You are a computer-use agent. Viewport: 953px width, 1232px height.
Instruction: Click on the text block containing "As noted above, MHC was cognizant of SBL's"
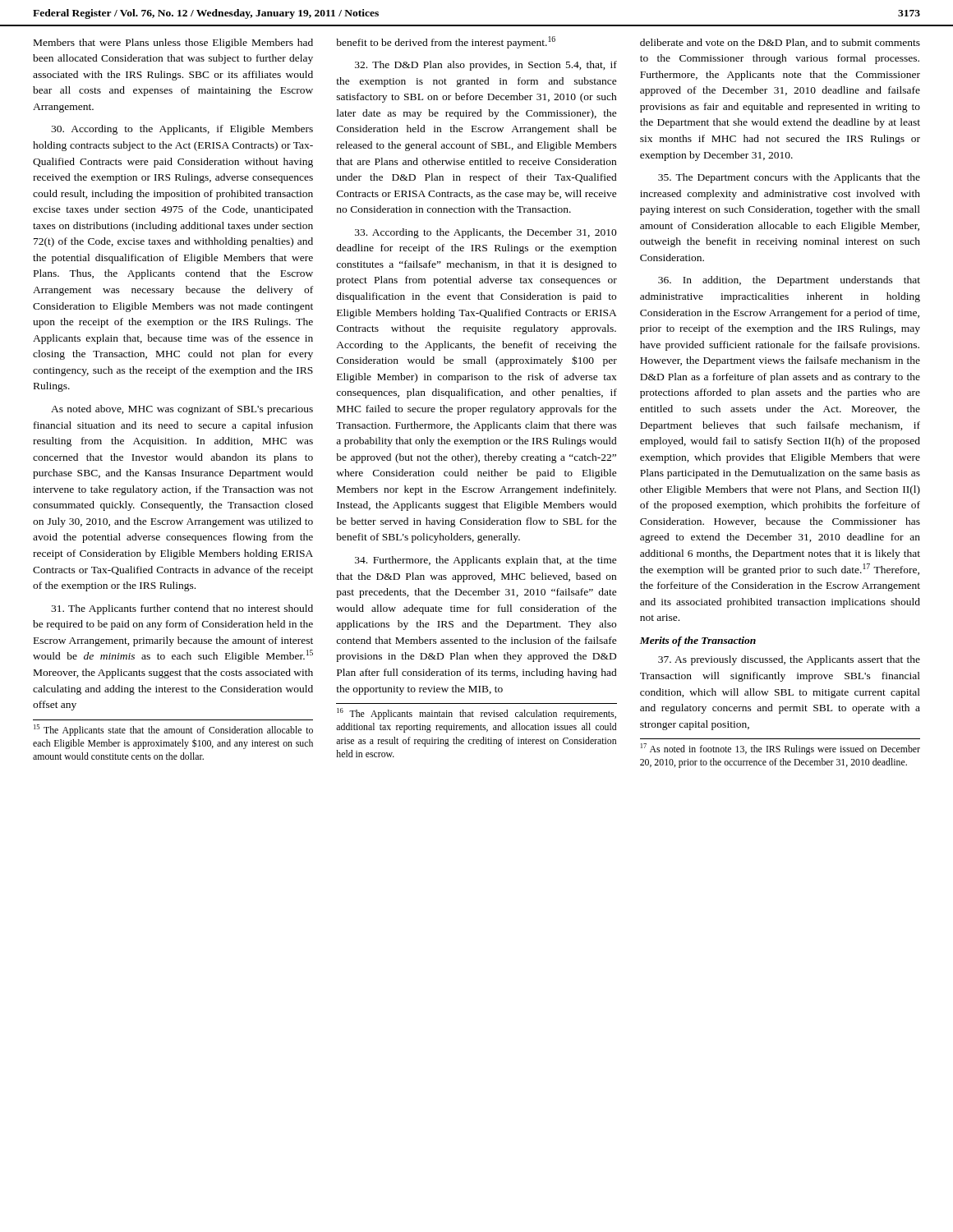pyautogui.click(x=173, y=497)
